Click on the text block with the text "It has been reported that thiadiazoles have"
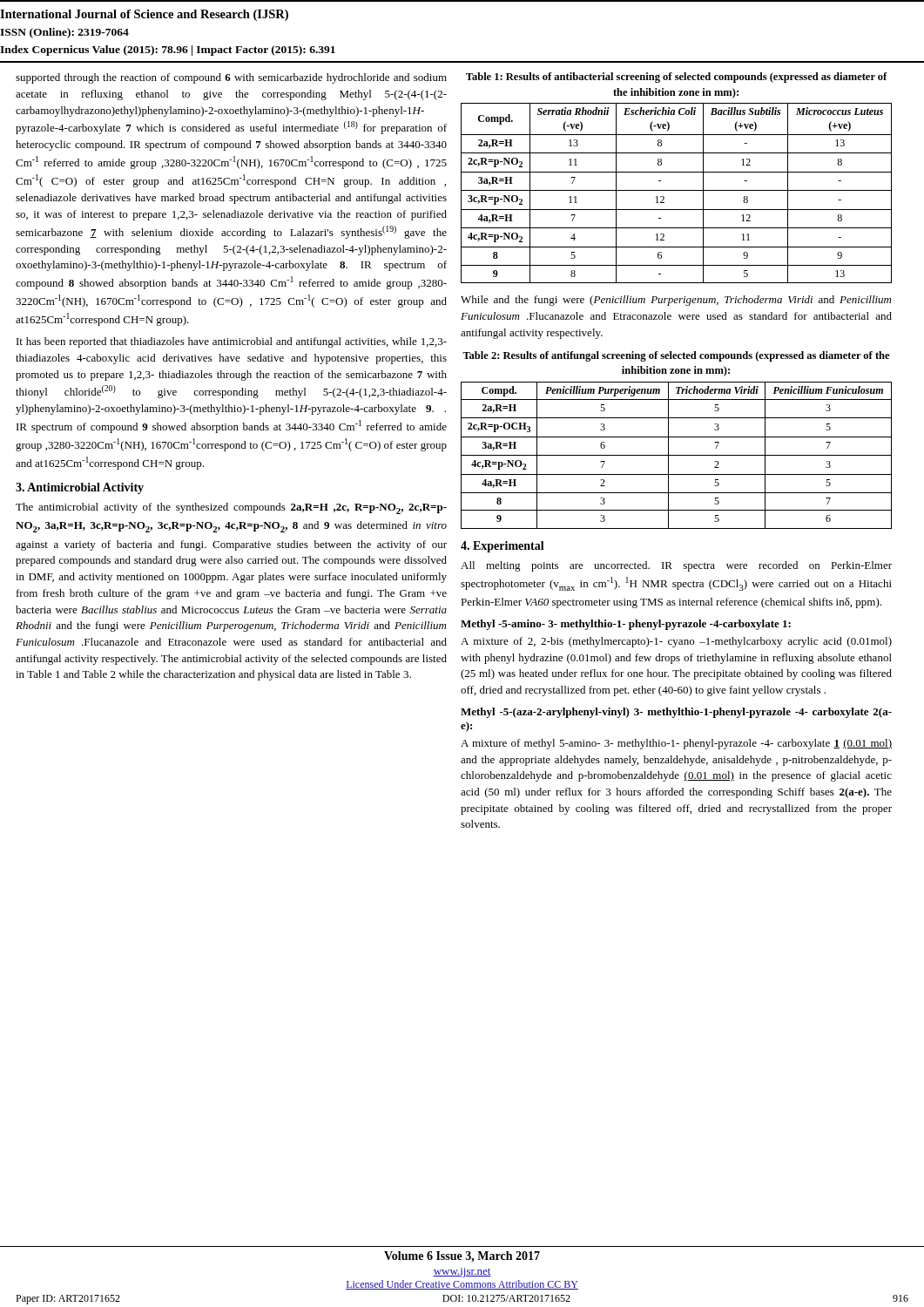Image resolution: width=924 pixels, height=1307 pixels. point(231,402)
